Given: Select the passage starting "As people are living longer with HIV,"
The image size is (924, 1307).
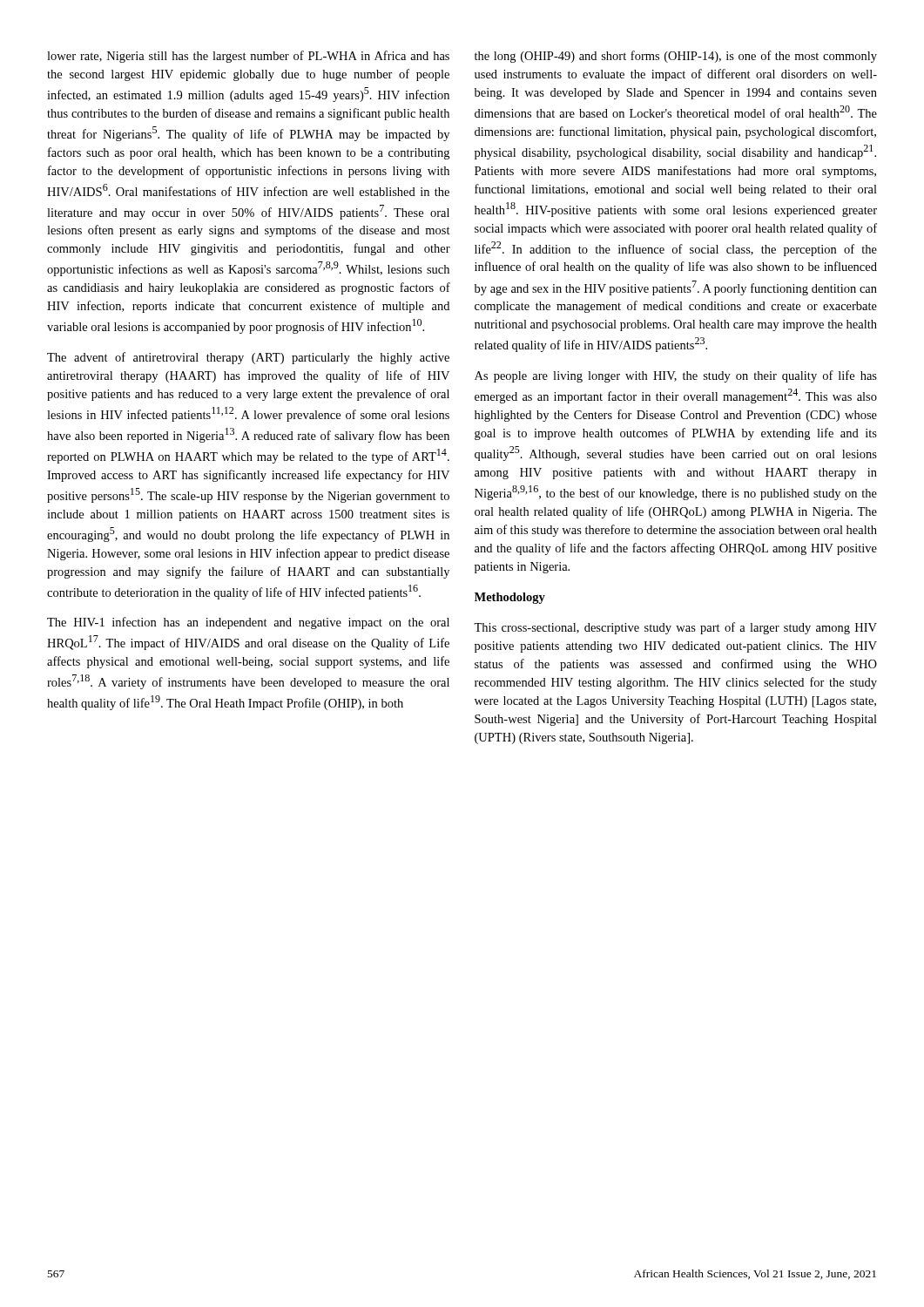Looking at the screenshot, I should pos(676,471).
